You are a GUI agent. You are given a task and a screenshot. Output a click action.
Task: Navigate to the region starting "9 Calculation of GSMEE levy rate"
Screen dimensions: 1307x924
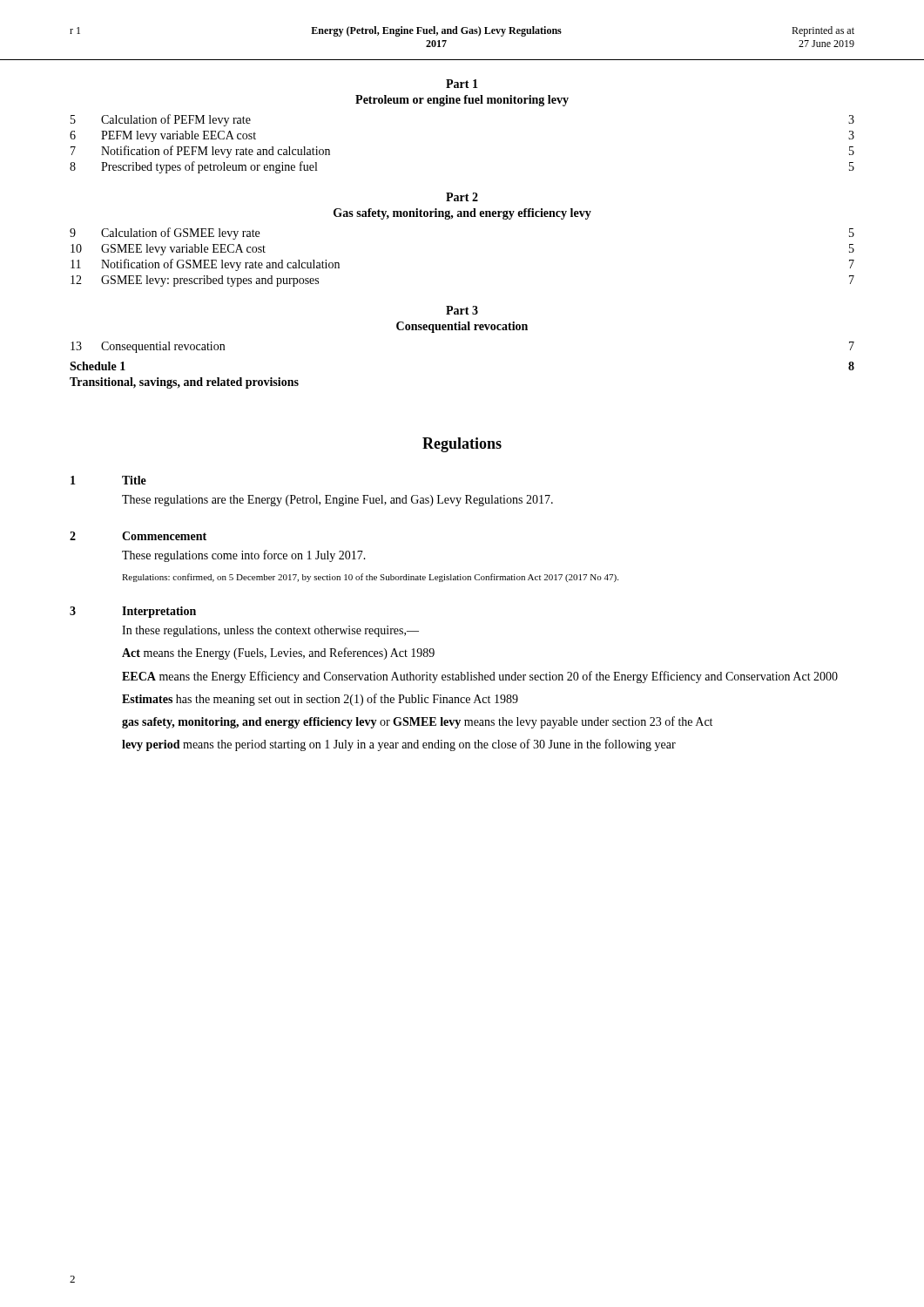tap(179, 233)
